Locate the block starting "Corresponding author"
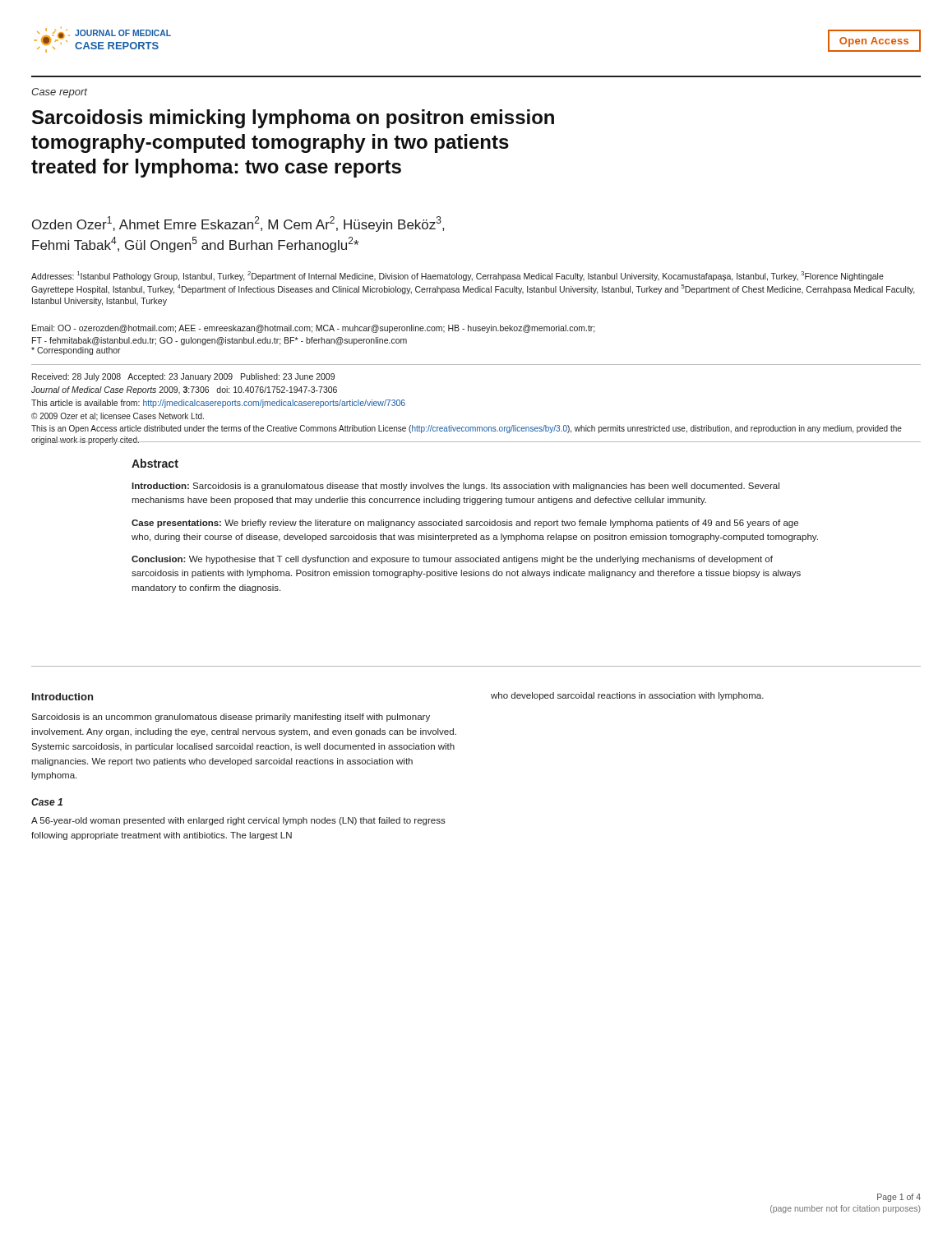Image resolution: width=952 pixels, height=1233 pixels. pos(76,350)
